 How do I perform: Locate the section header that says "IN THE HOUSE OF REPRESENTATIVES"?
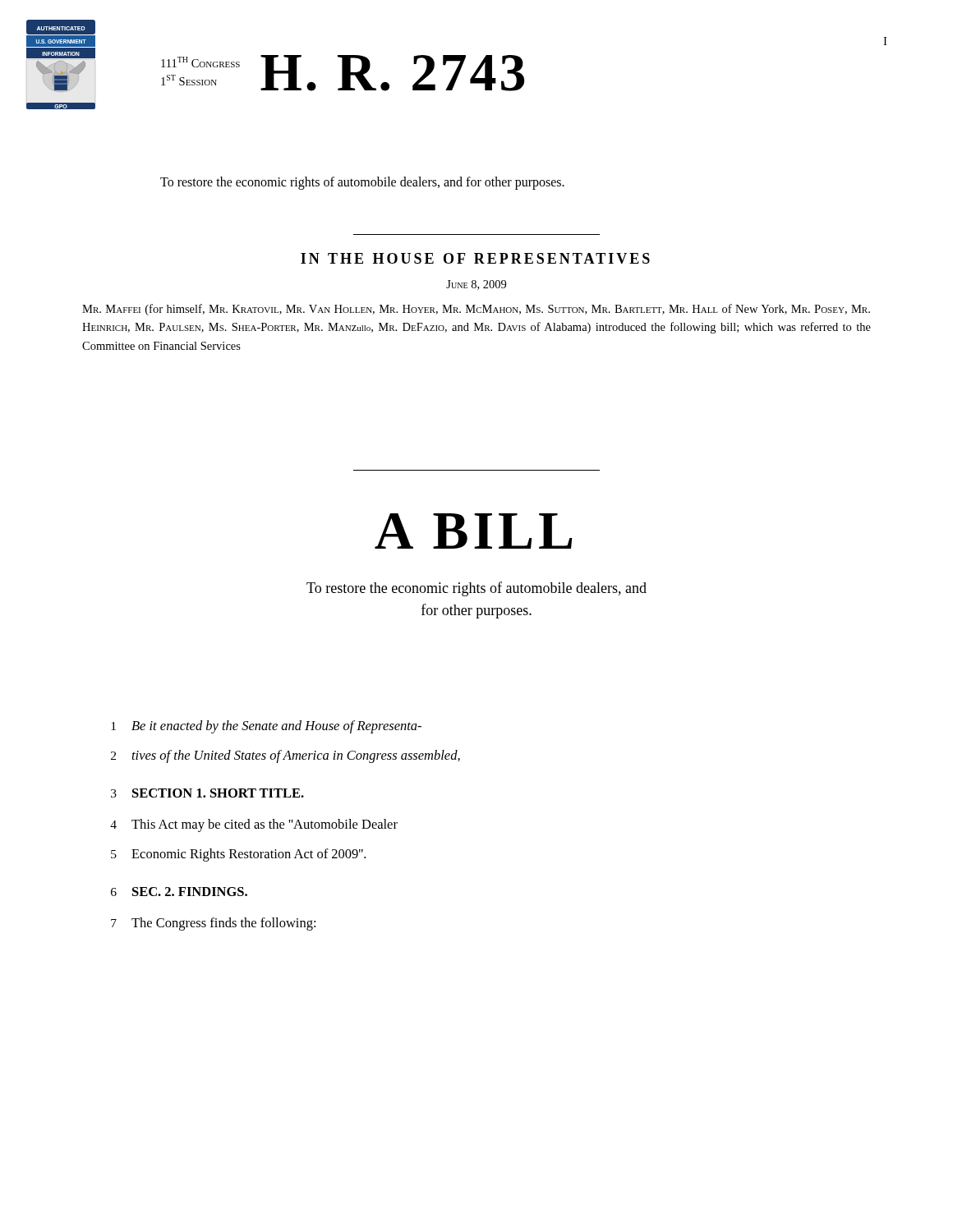(476, 259)
